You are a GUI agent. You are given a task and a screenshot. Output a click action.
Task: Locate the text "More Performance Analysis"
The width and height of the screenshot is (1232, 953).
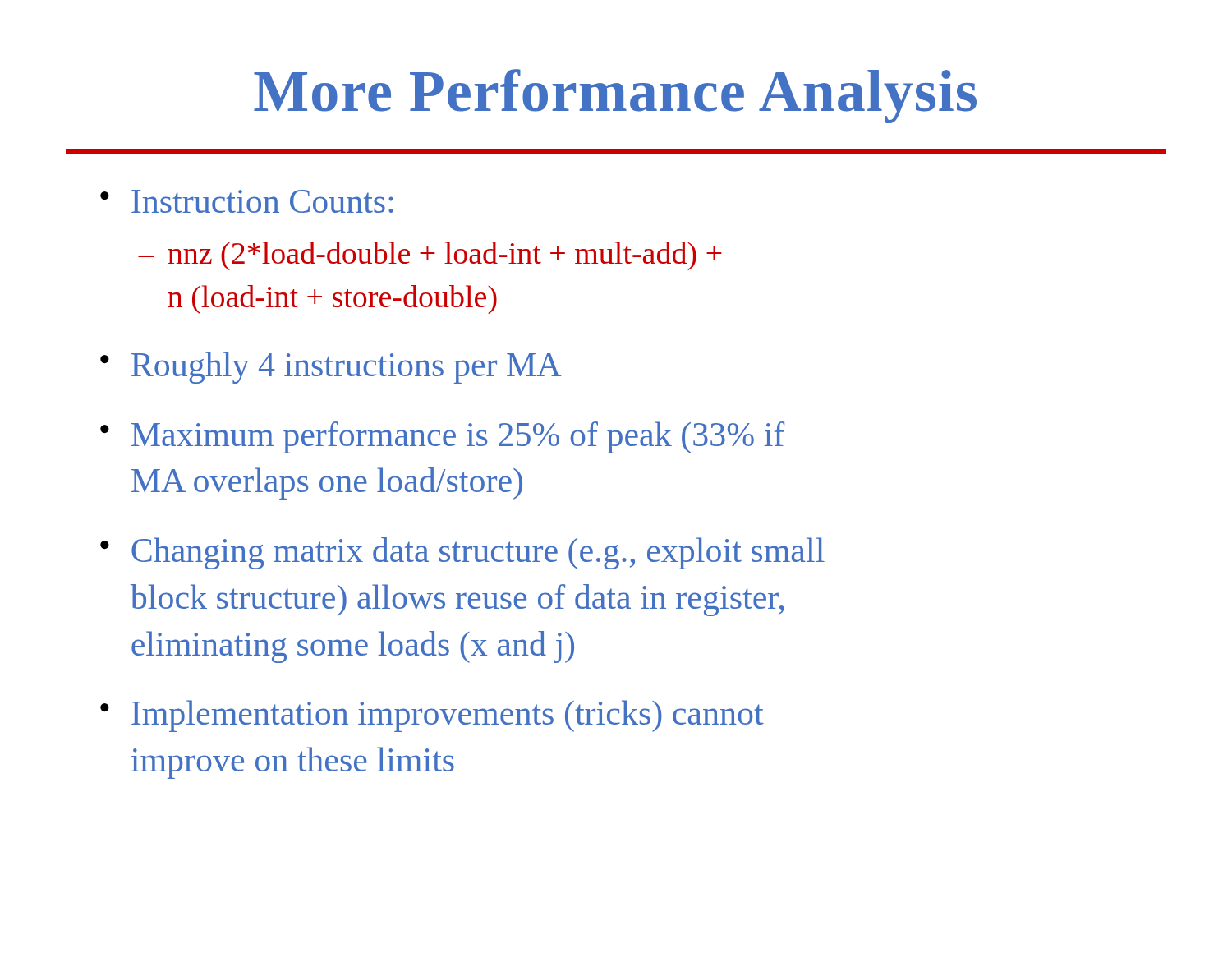click(x=616, y=91)
